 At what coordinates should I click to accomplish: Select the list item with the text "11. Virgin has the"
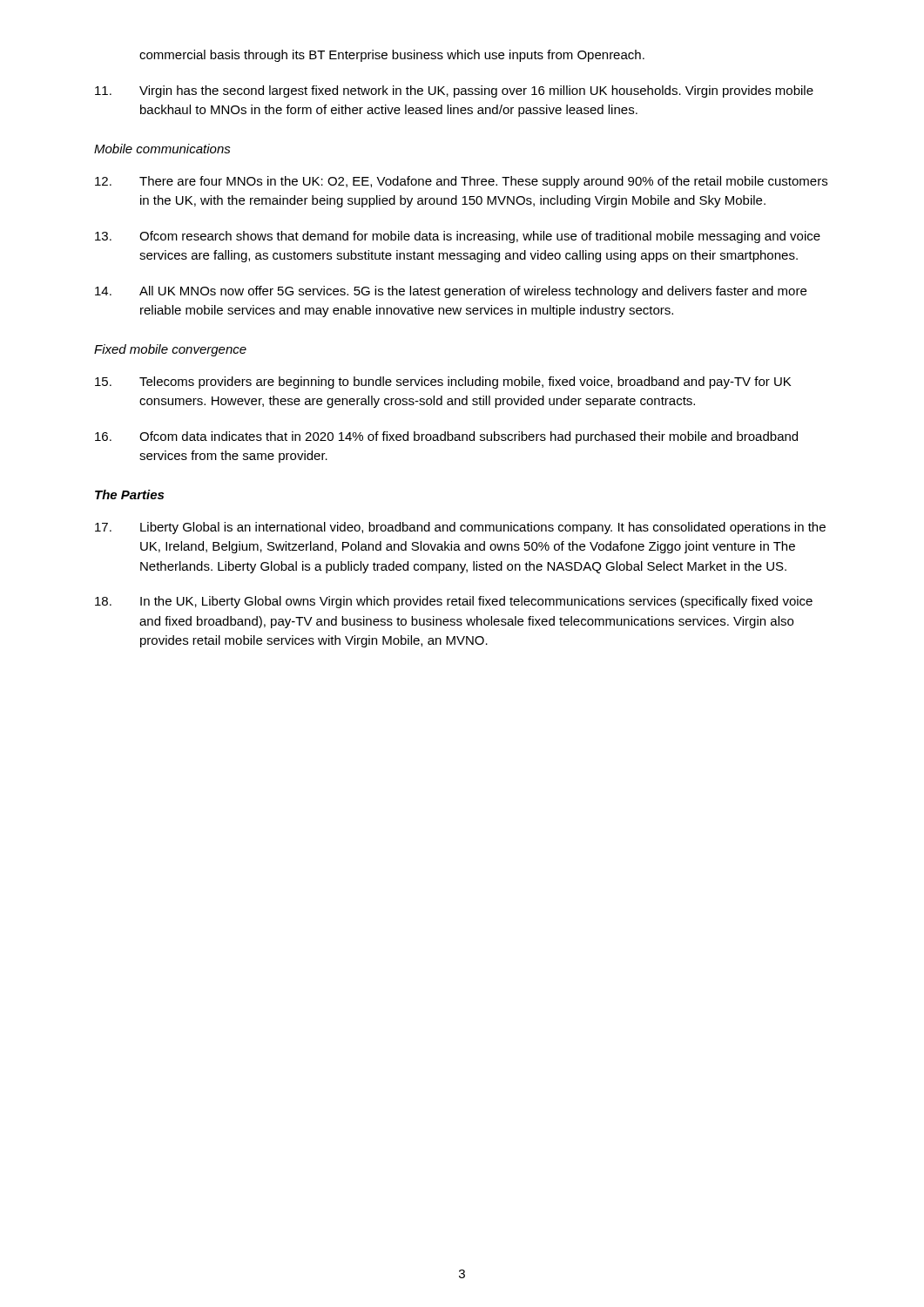click(x=462, y=100)
